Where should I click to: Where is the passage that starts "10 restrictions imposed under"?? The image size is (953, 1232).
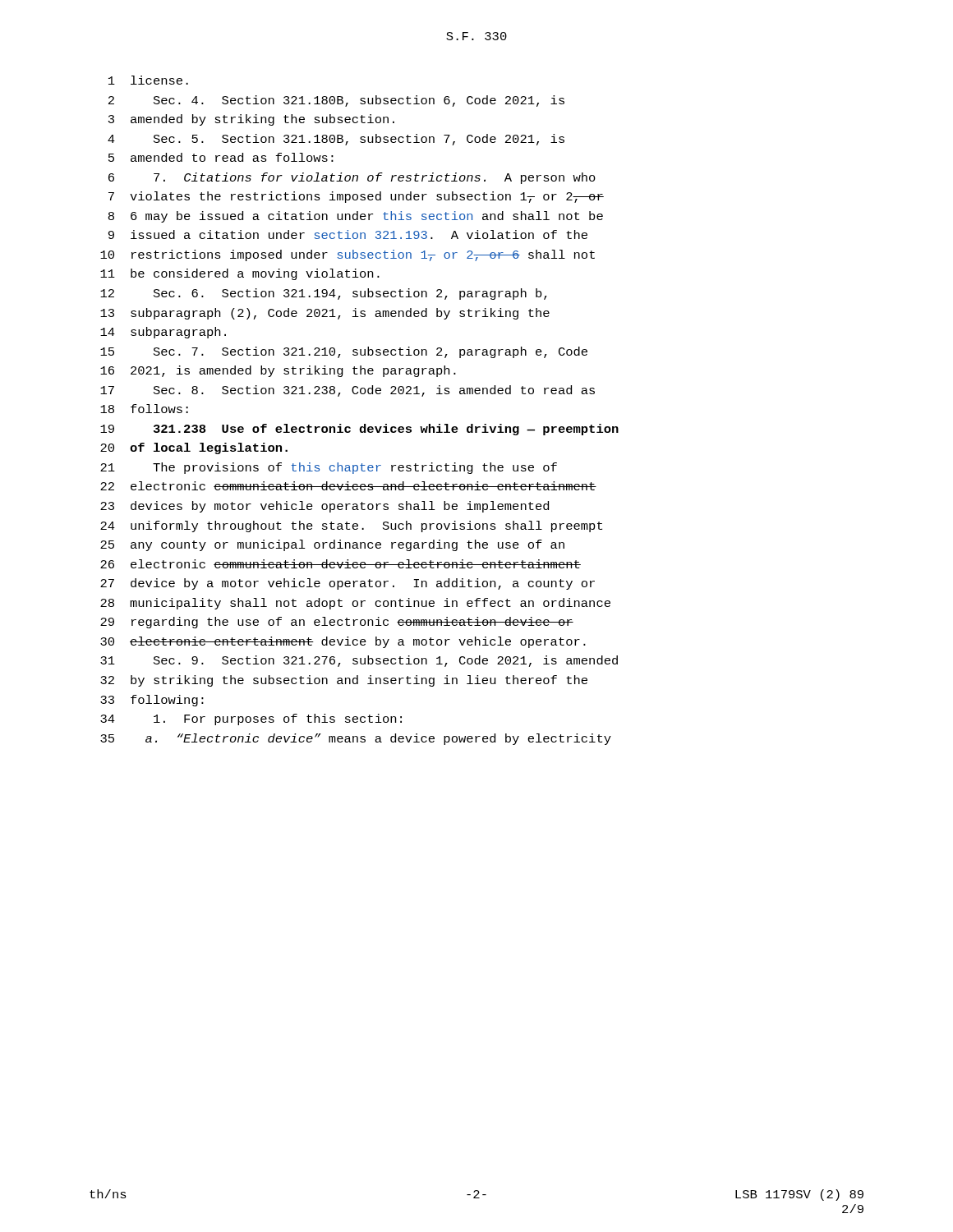coord(488,256)
